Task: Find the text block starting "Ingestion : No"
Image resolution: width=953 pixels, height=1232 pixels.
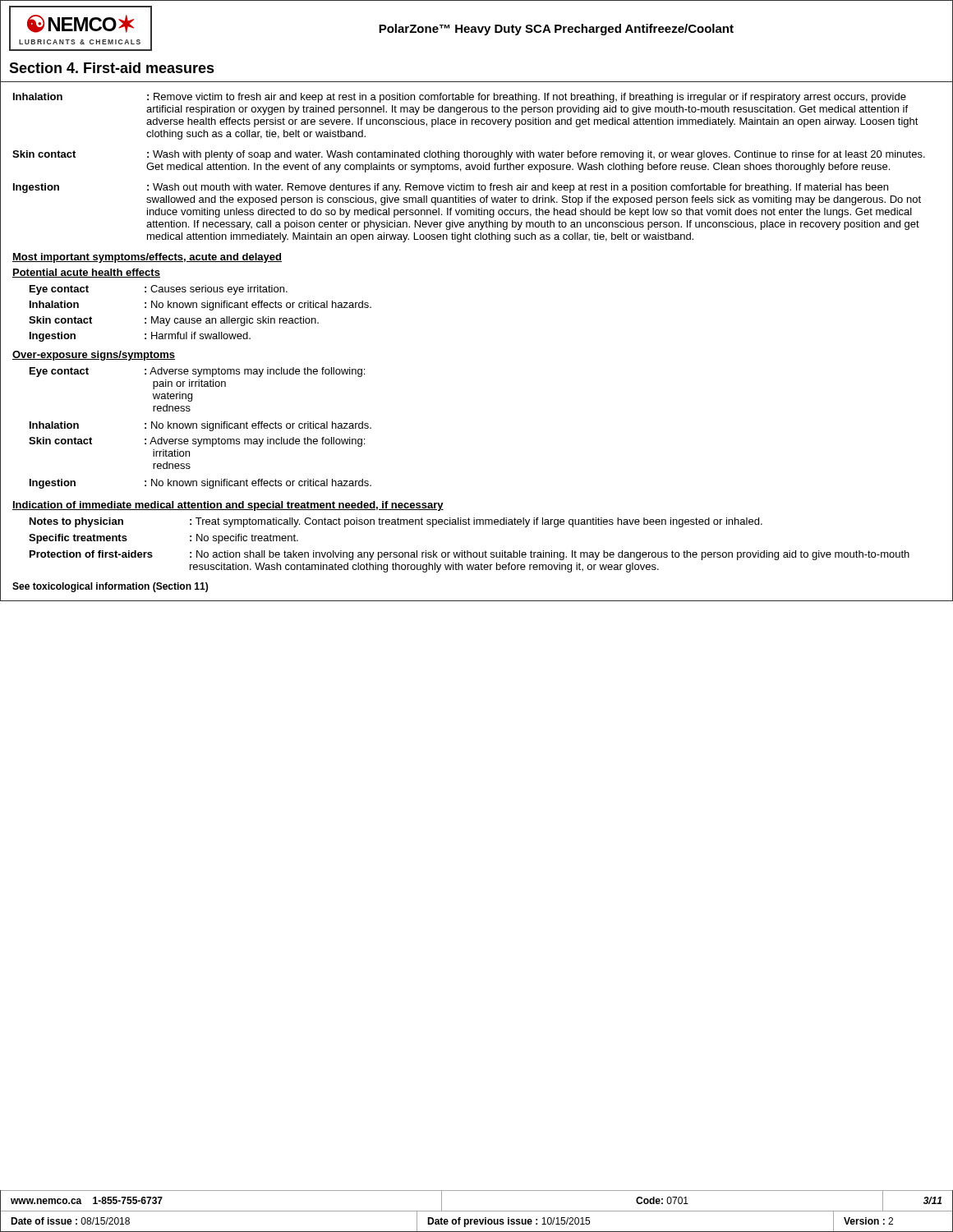Action: point(200,484)
